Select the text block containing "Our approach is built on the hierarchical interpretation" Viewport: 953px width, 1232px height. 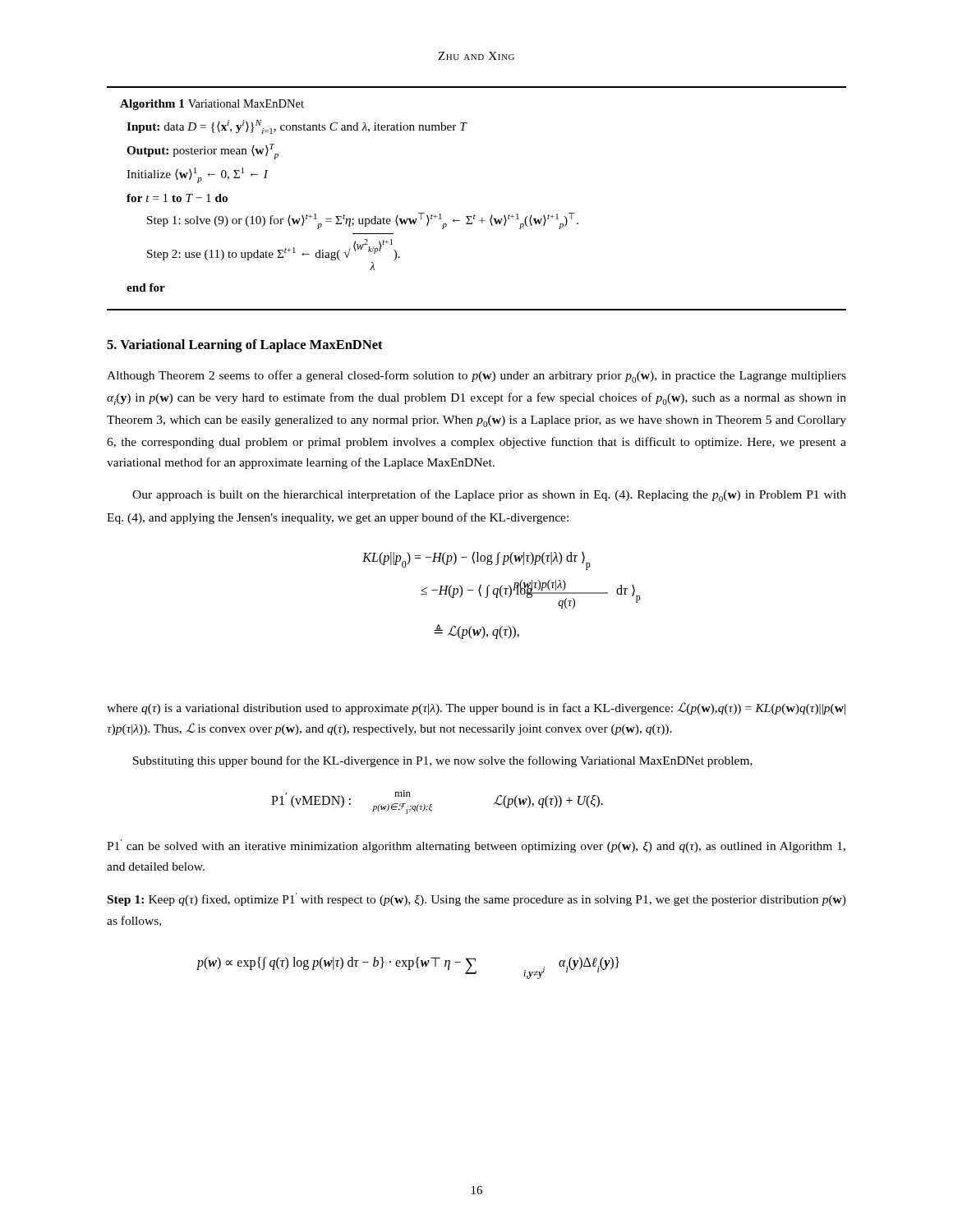pyautogui.click(x=476, y=505)
